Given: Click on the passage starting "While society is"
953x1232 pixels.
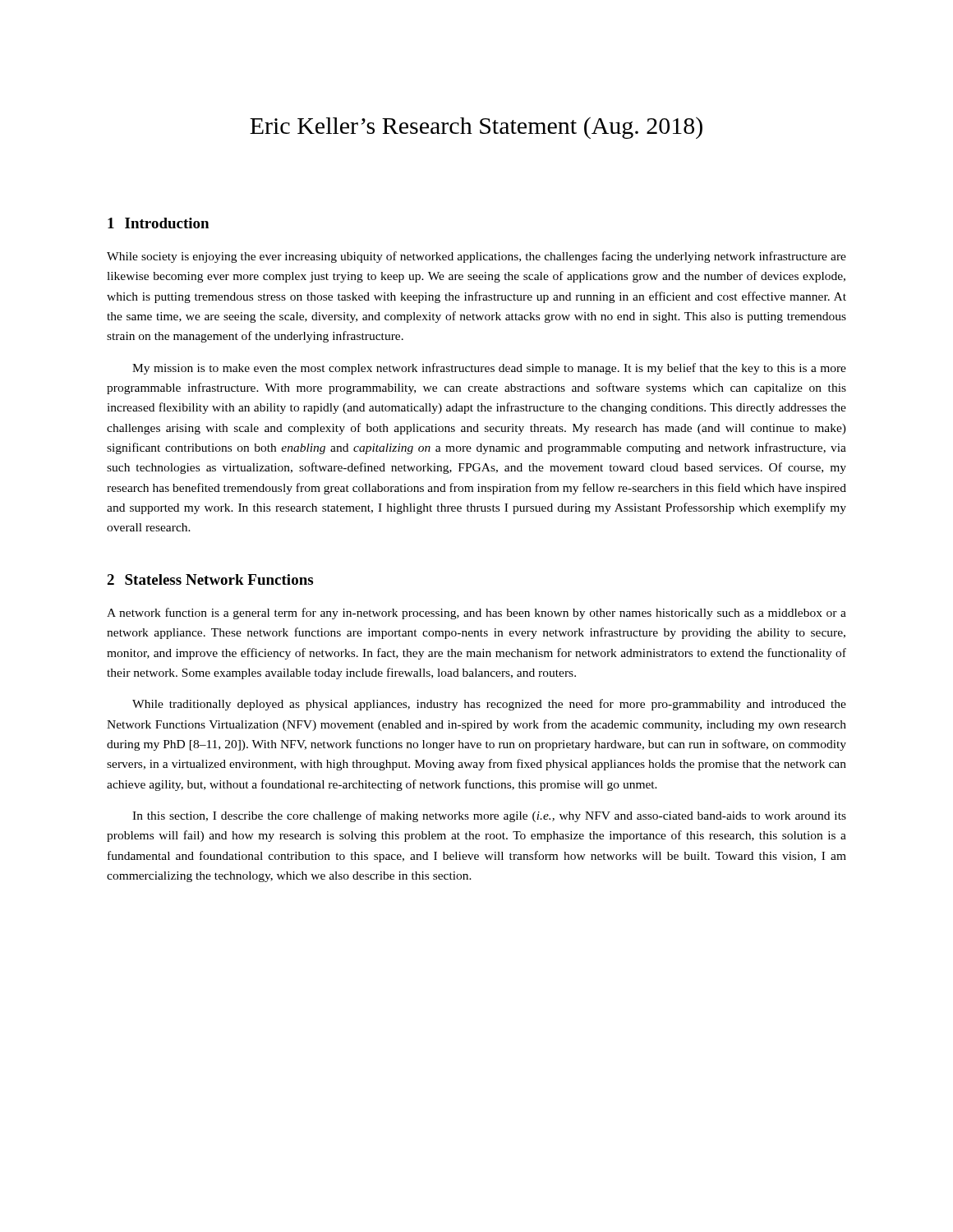Looking at the screenshot, I should [x=476, y=296].
